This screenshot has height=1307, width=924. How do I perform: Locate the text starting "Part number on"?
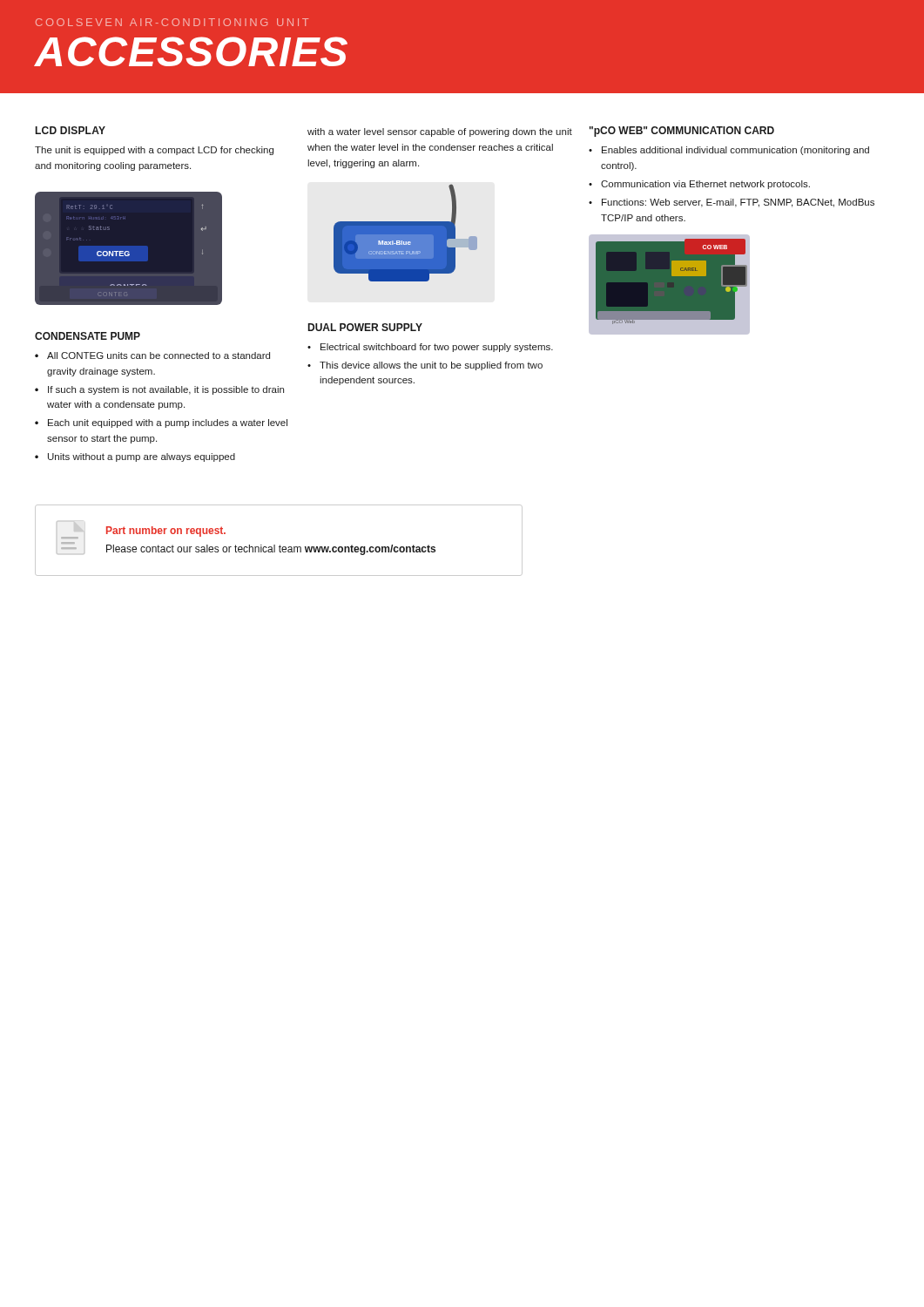[271, 540]
